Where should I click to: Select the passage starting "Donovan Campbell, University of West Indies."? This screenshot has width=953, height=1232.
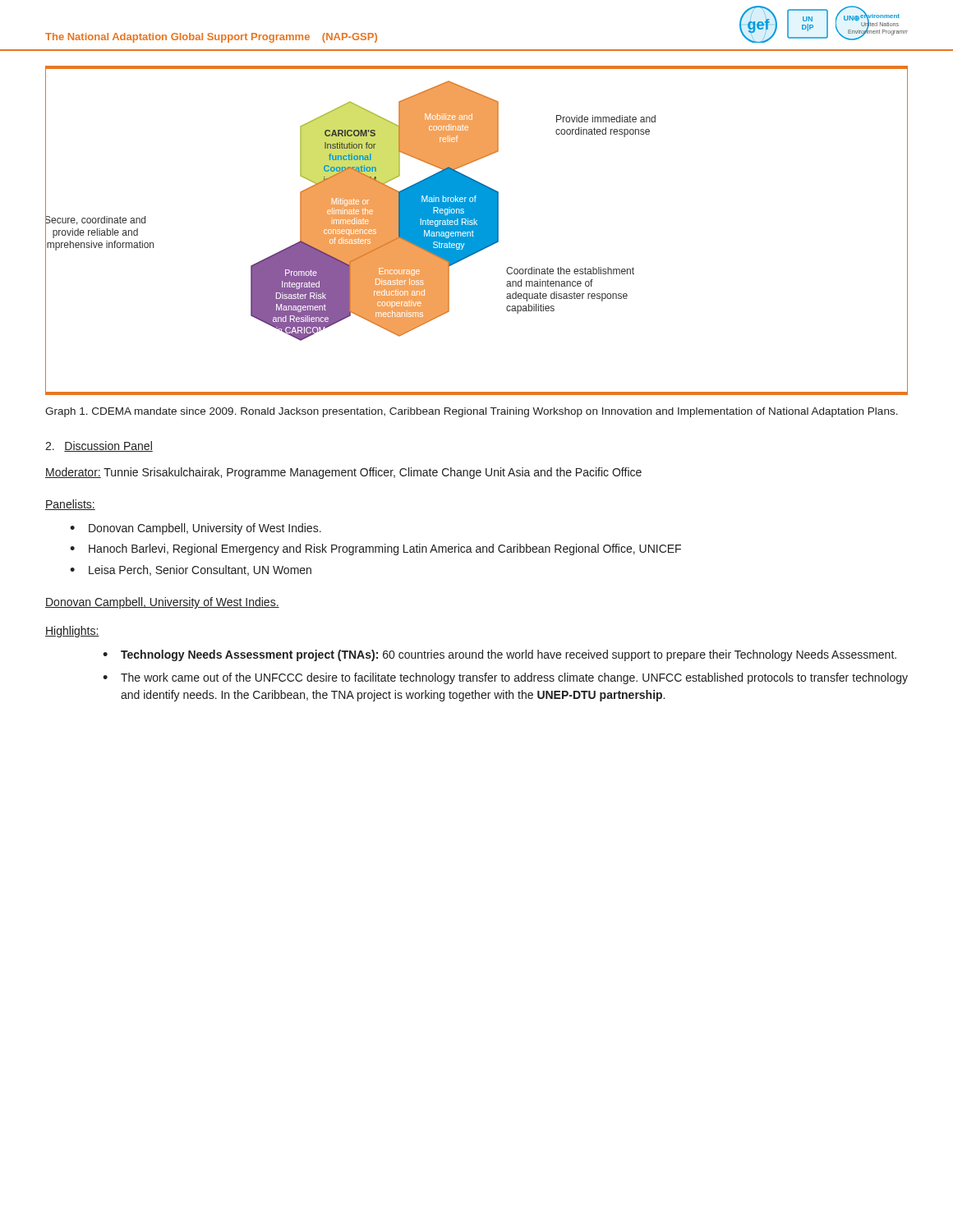point(162,602)
